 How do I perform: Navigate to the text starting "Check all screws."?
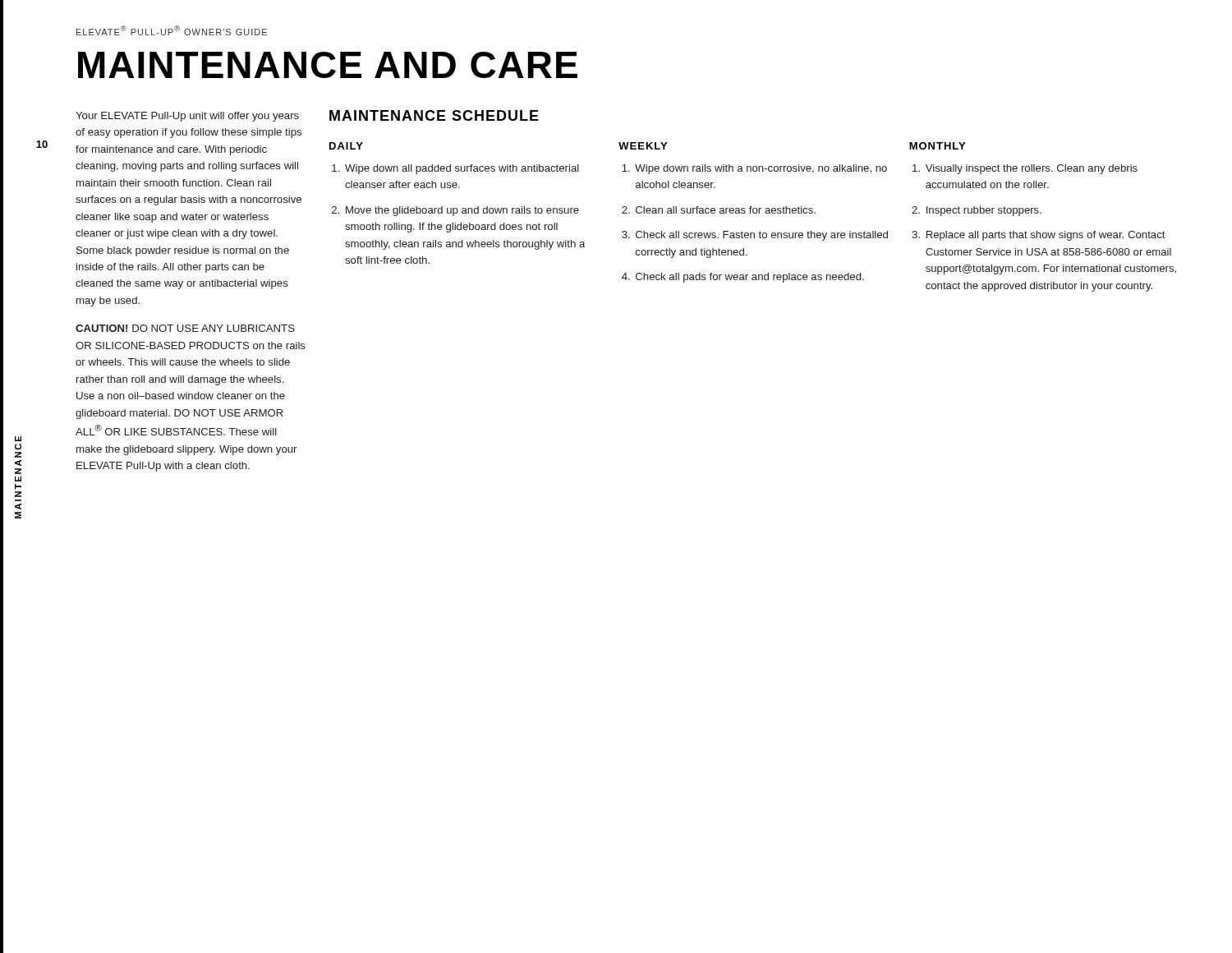coord(762,243)
